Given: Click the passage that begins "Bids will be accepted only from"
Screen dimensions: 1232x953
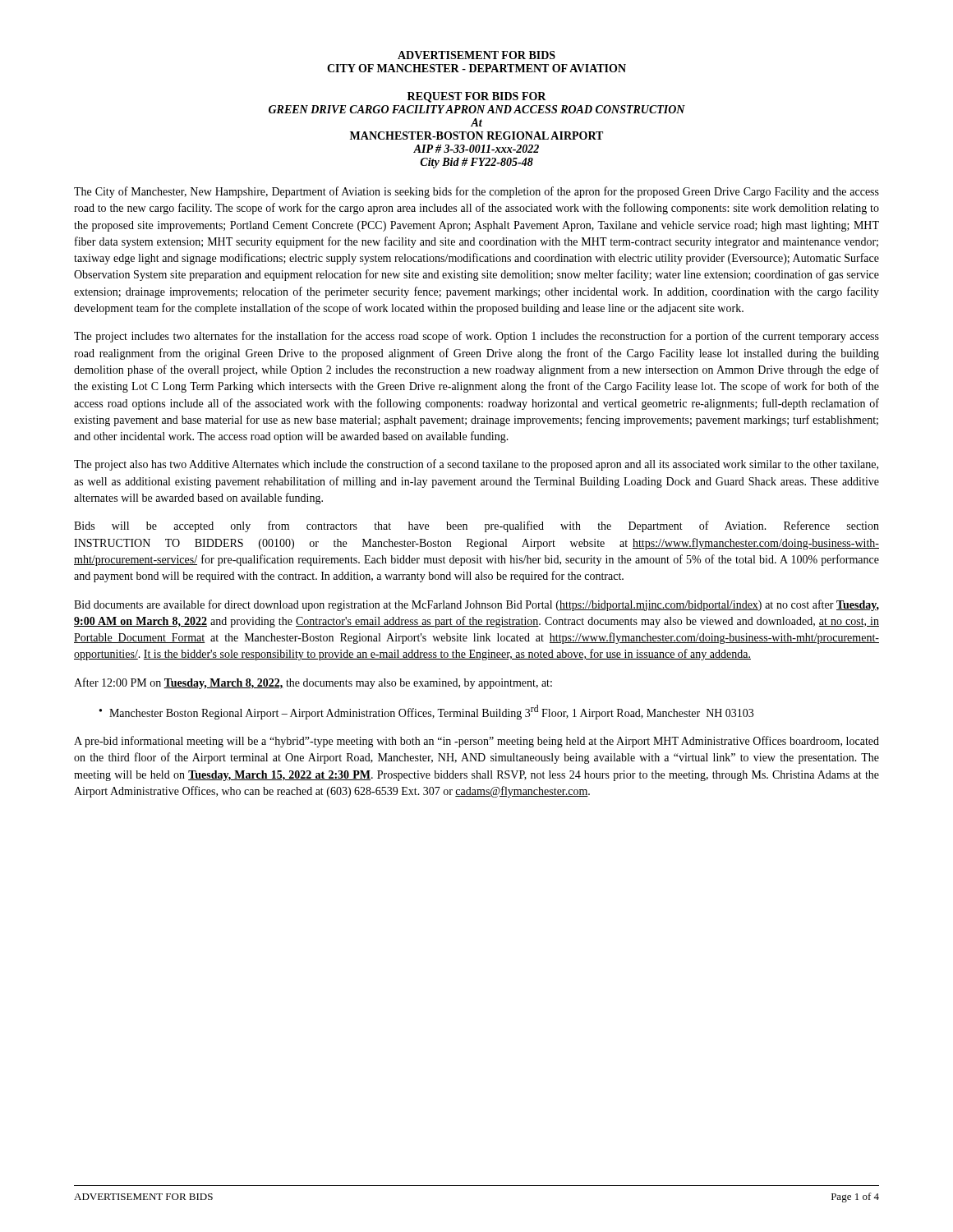Looking at the screenshot, I should [x=476, y=551].
